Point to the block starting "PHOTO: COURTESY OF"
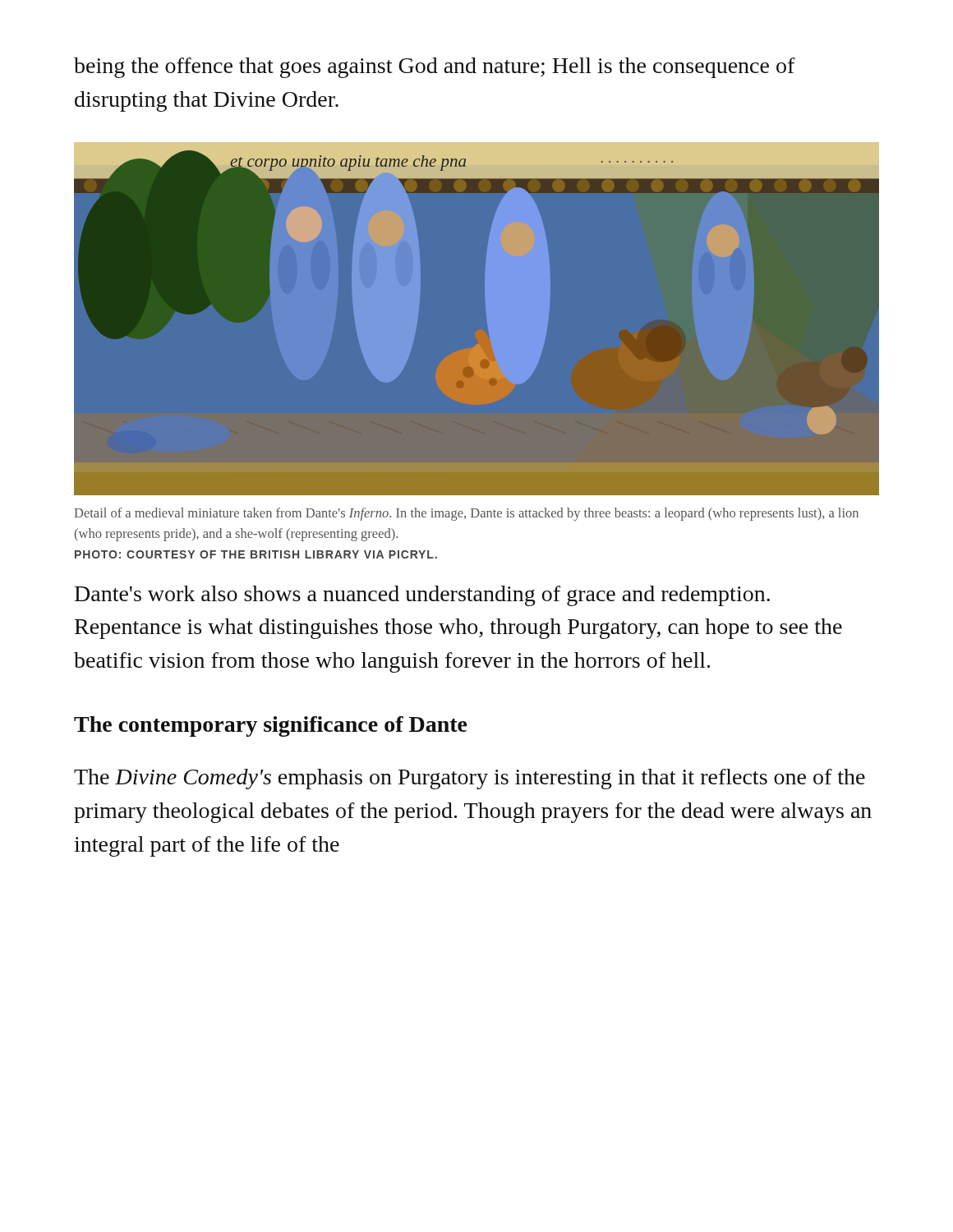 [256, 554]
